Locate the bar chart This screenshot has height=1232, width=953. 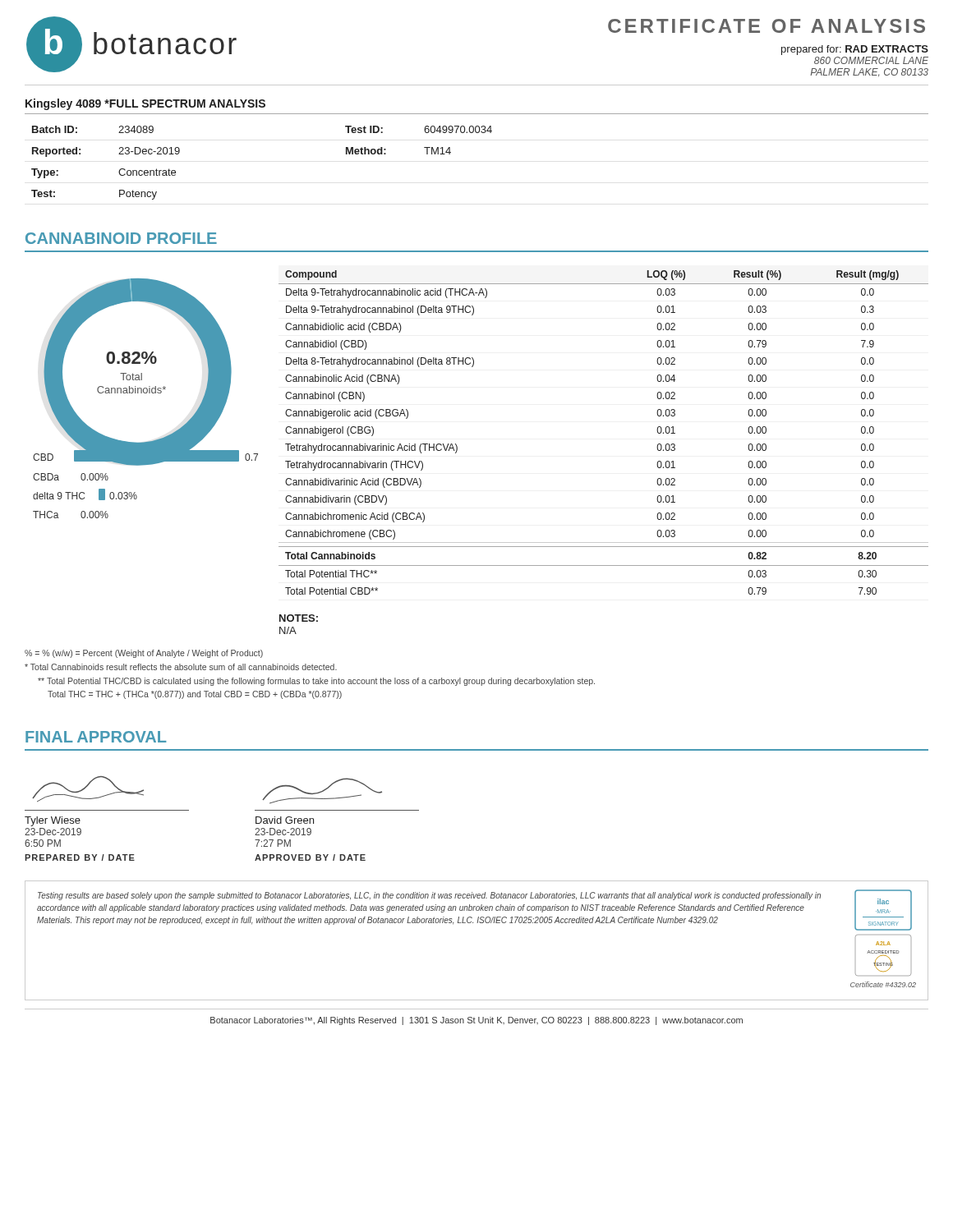[142, 394]
